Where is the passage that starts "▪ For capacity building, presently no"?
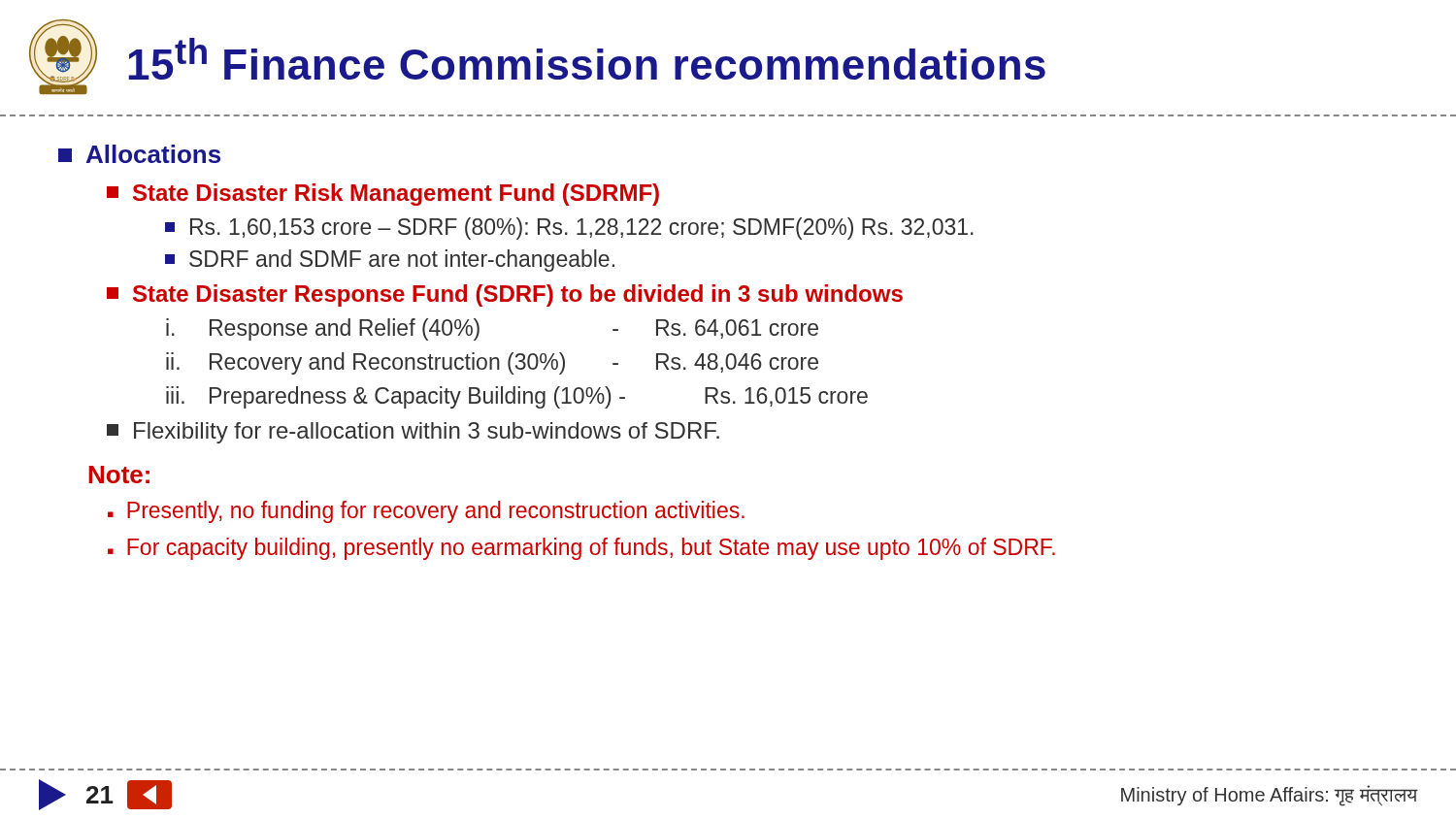Image resolution: width=1456 pixels, height=819 pixels. [x=582, y=549]
